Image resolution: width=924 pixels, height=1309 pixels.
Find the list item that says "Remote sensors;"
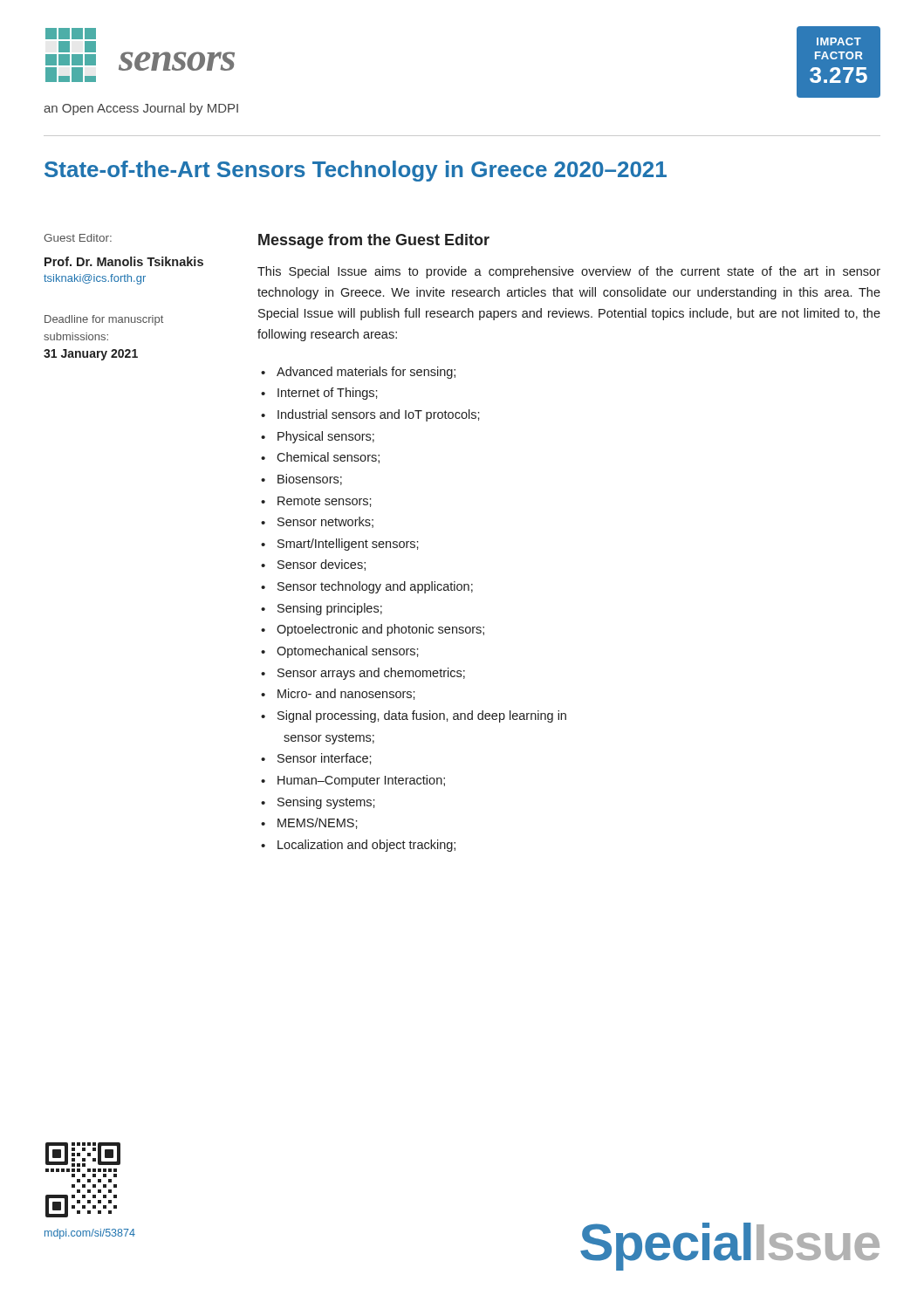click(324, 500)
